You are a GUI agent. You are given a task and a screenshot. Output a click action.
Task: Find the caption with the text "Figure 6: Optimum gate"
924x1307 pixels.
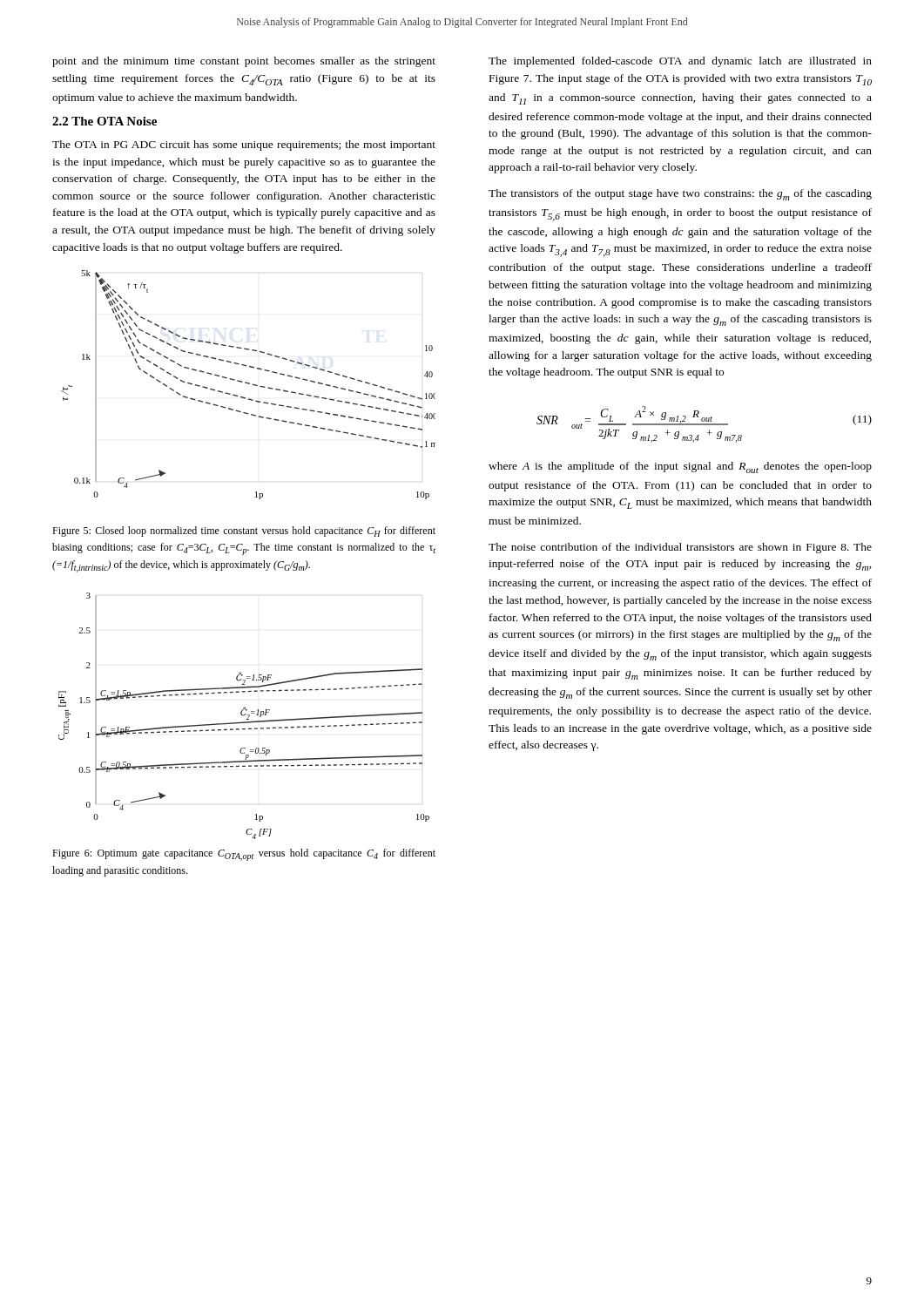coord(244,862)
